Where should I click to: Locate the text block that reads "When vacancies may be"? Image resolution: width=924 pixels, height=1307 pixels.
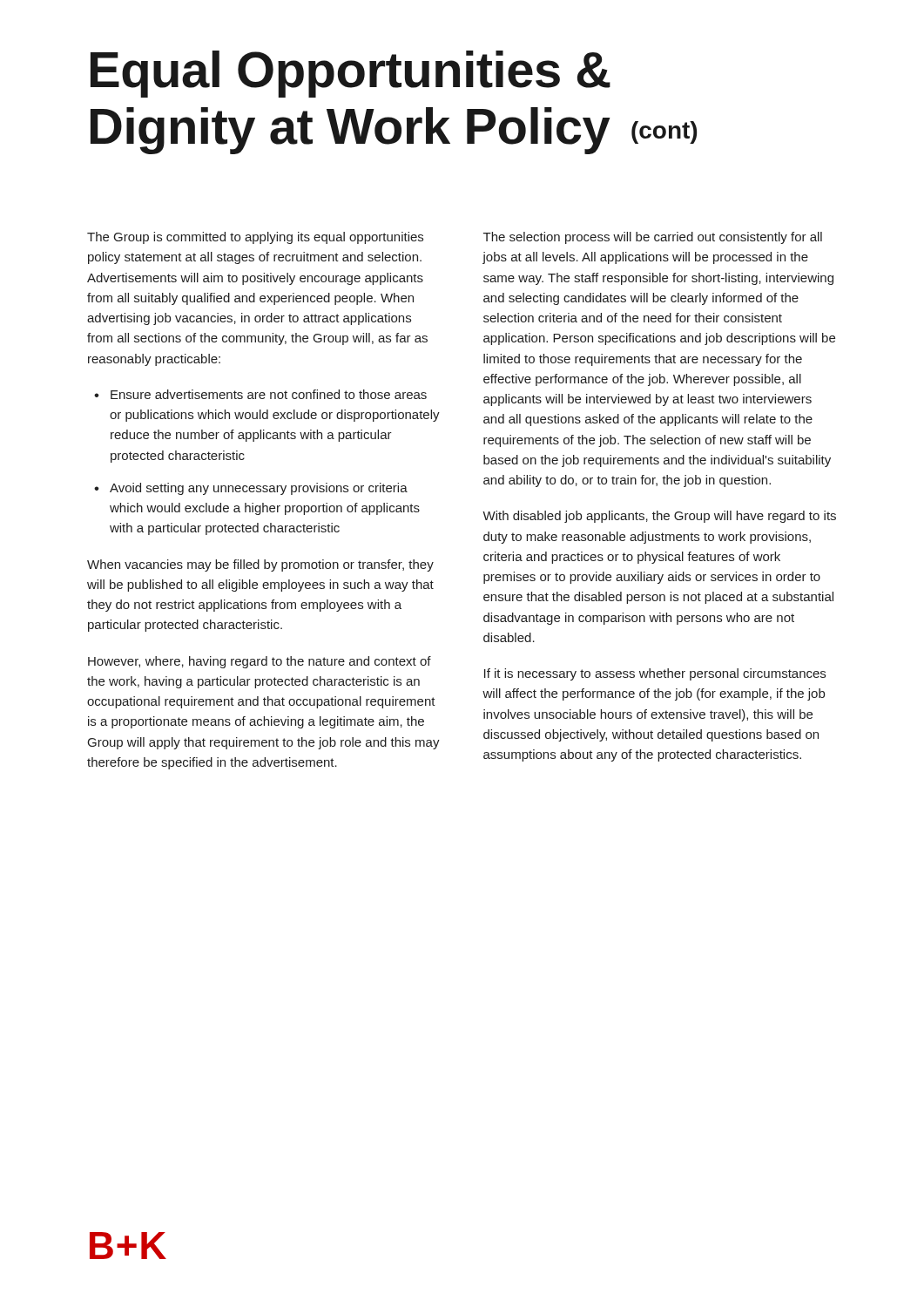pos(260,594)
